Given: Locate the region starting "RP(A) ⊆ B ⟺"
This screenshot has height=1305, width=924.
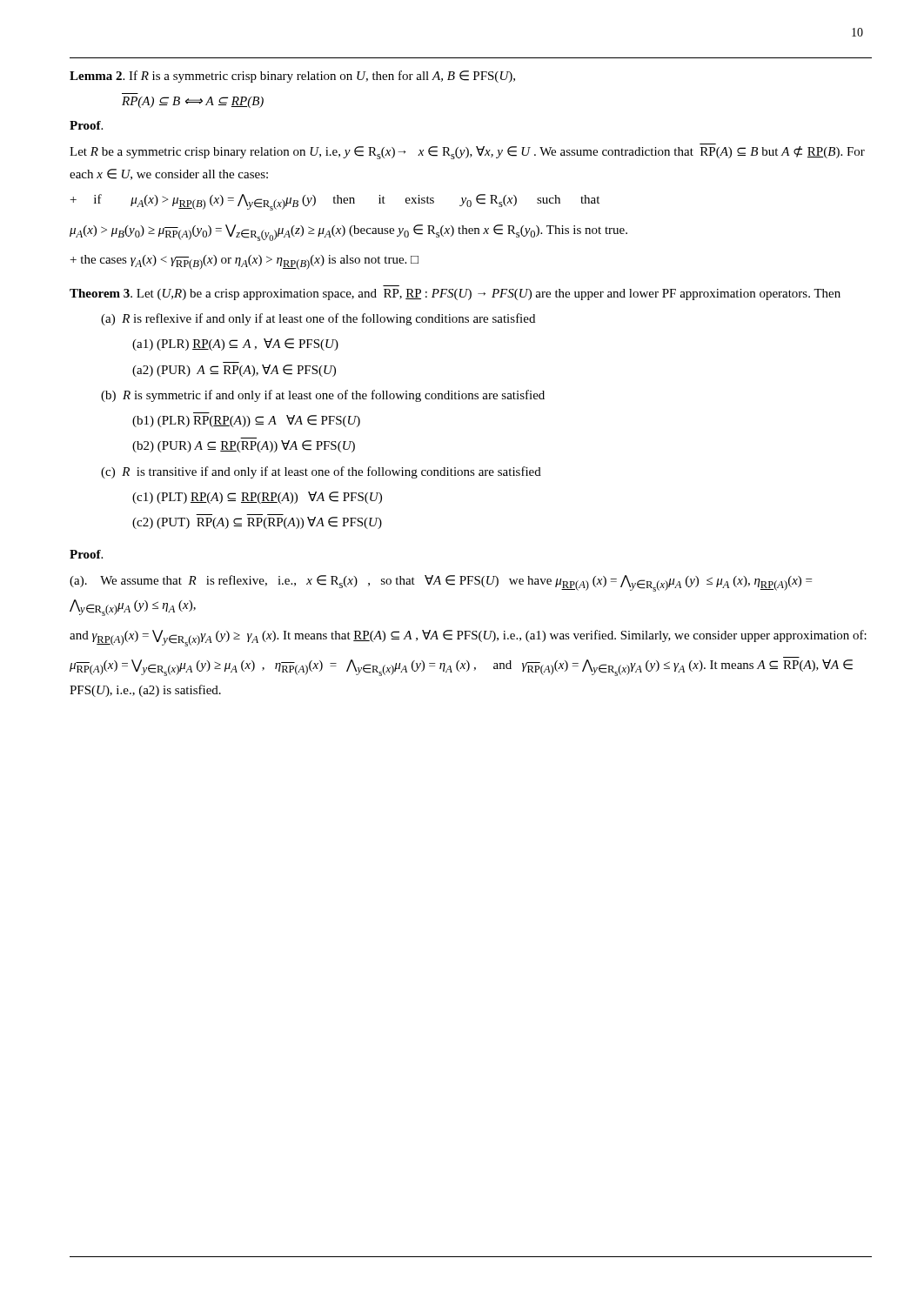Looking at the screenshot, I should pos(193,102).
